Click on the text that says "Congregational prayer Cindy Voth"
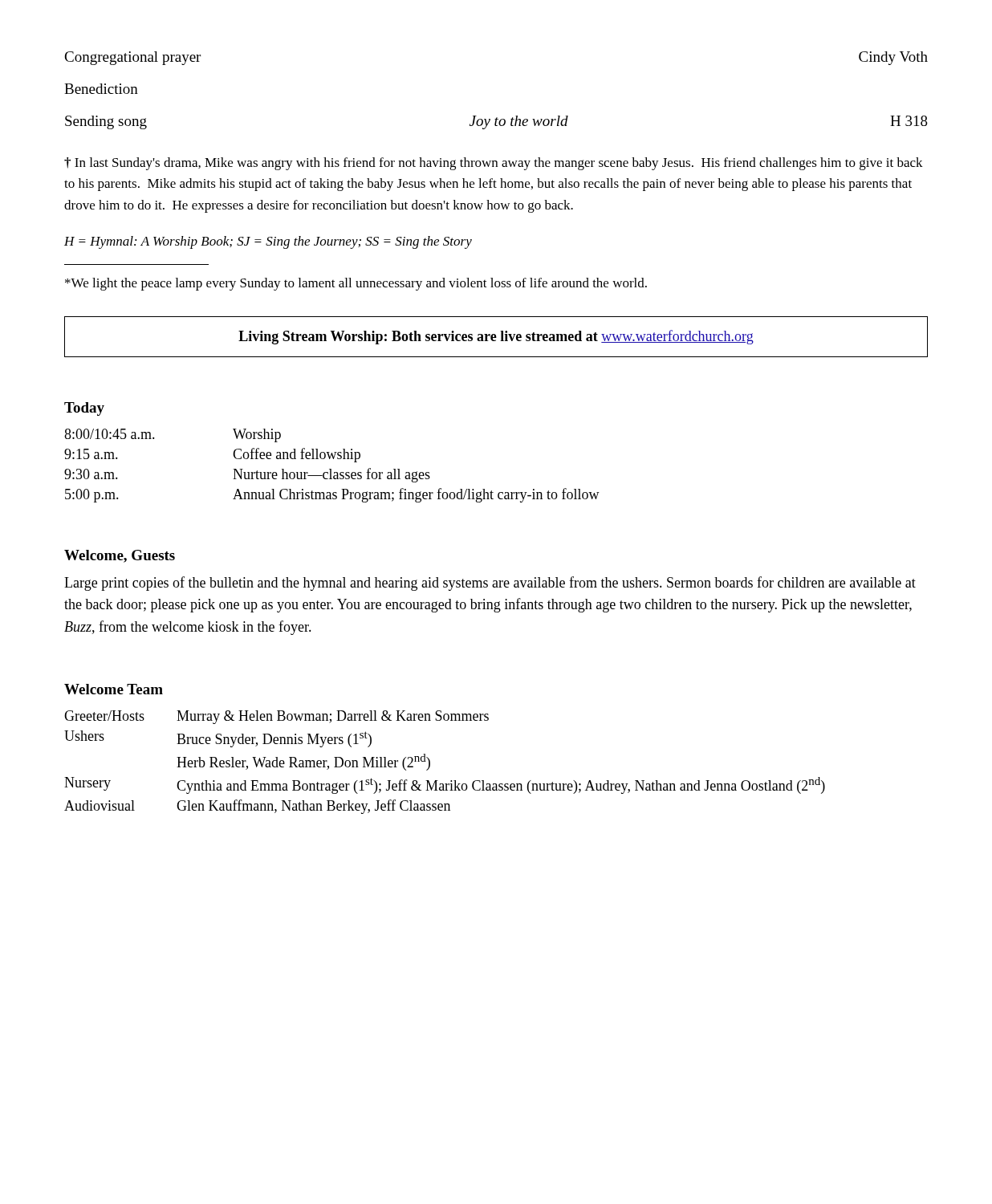Image resolution: width=992 pixels, height=1204 pixels. (130, 58)
